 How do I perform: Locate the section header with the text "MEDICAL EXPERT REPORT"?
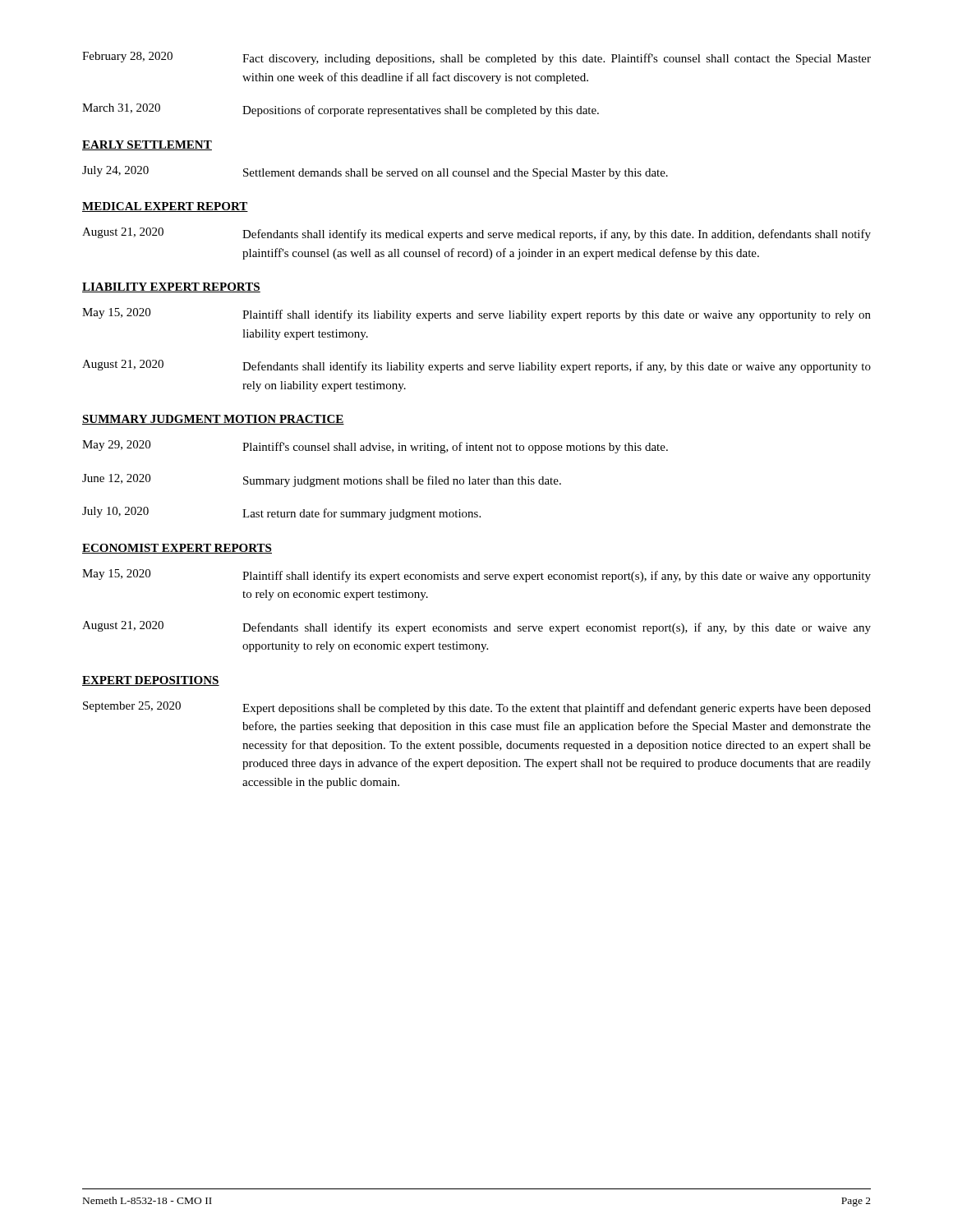click(x=165, y=206)
